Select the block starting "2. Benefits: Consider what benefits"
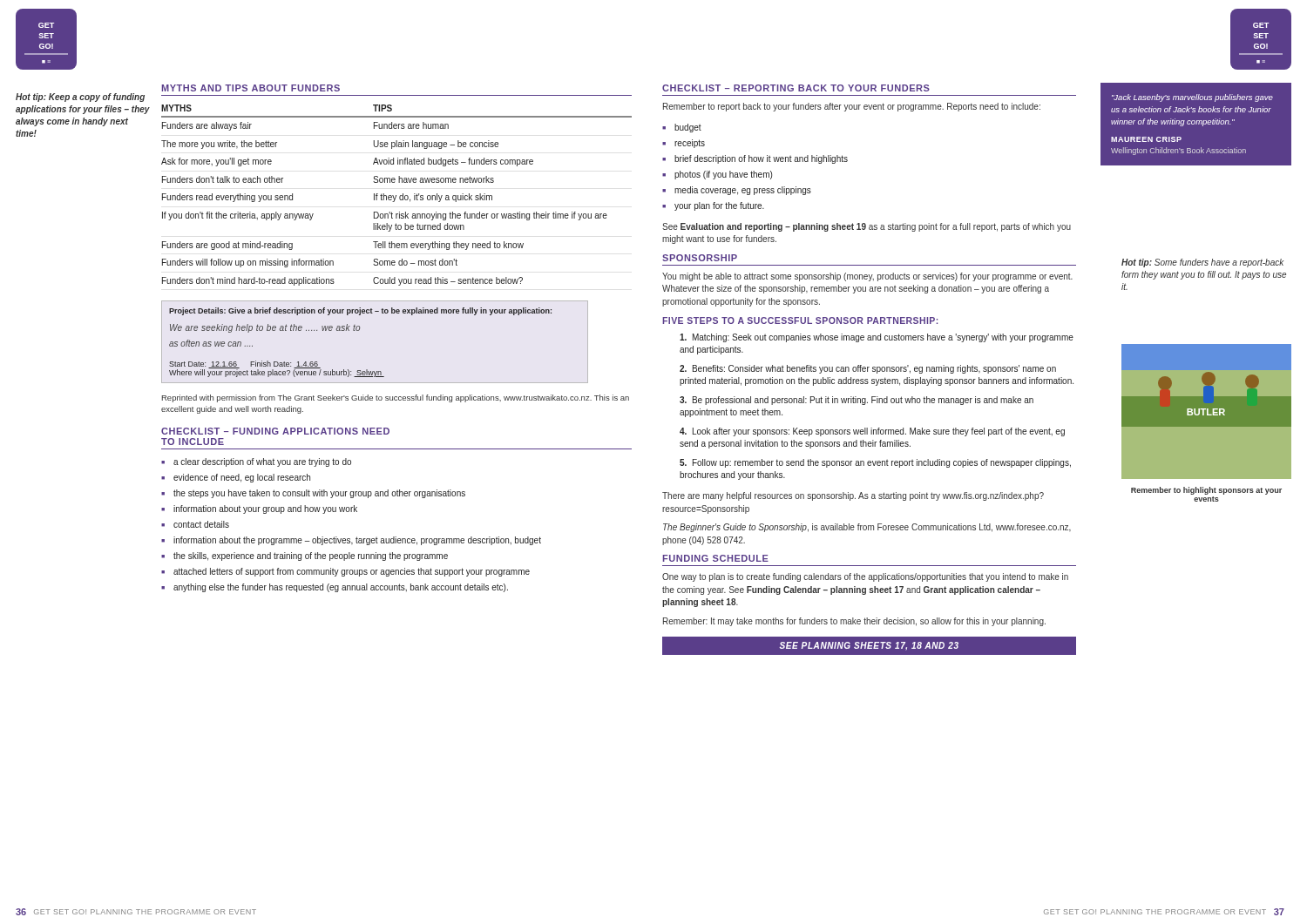The image size is (1307, 924). click(x=877, y=375)
